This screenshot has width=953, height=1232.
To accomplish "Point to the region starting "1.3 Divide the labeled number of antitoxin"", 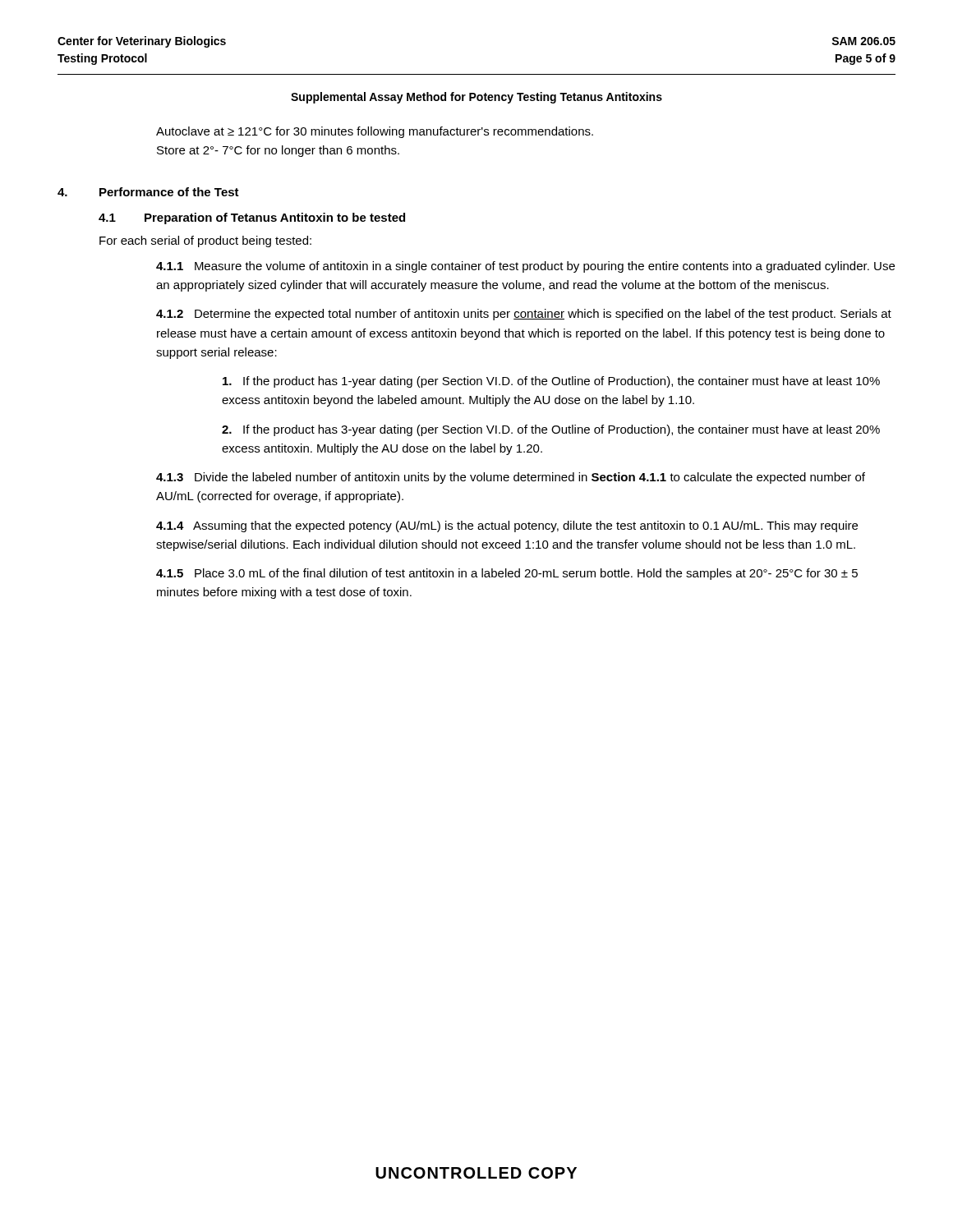I will coord(511,486).
